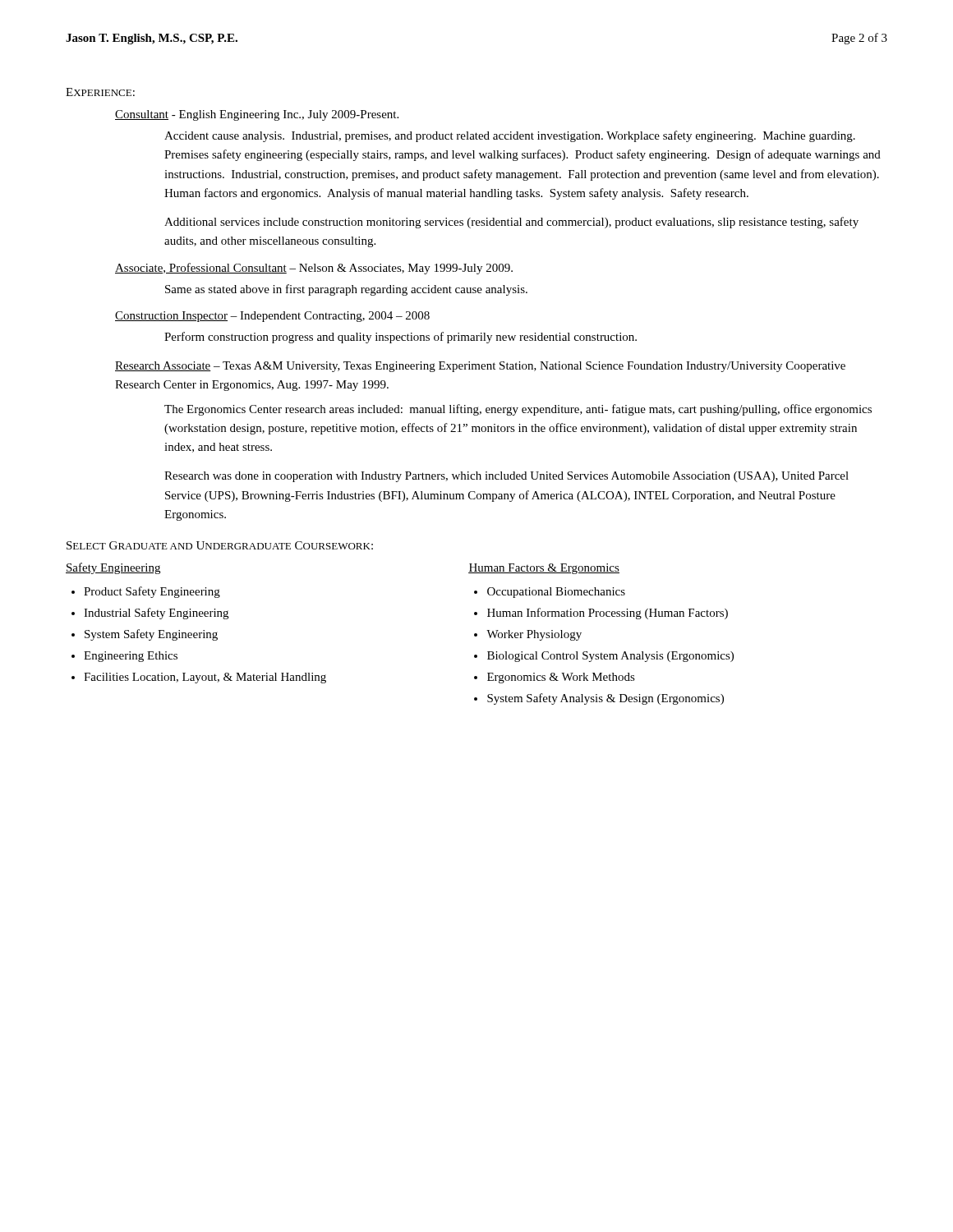953x1232 pixels.
Task: Select the passage starting "Same as stated above in first paragraph regarding"
Action: [x=346, y=289]
